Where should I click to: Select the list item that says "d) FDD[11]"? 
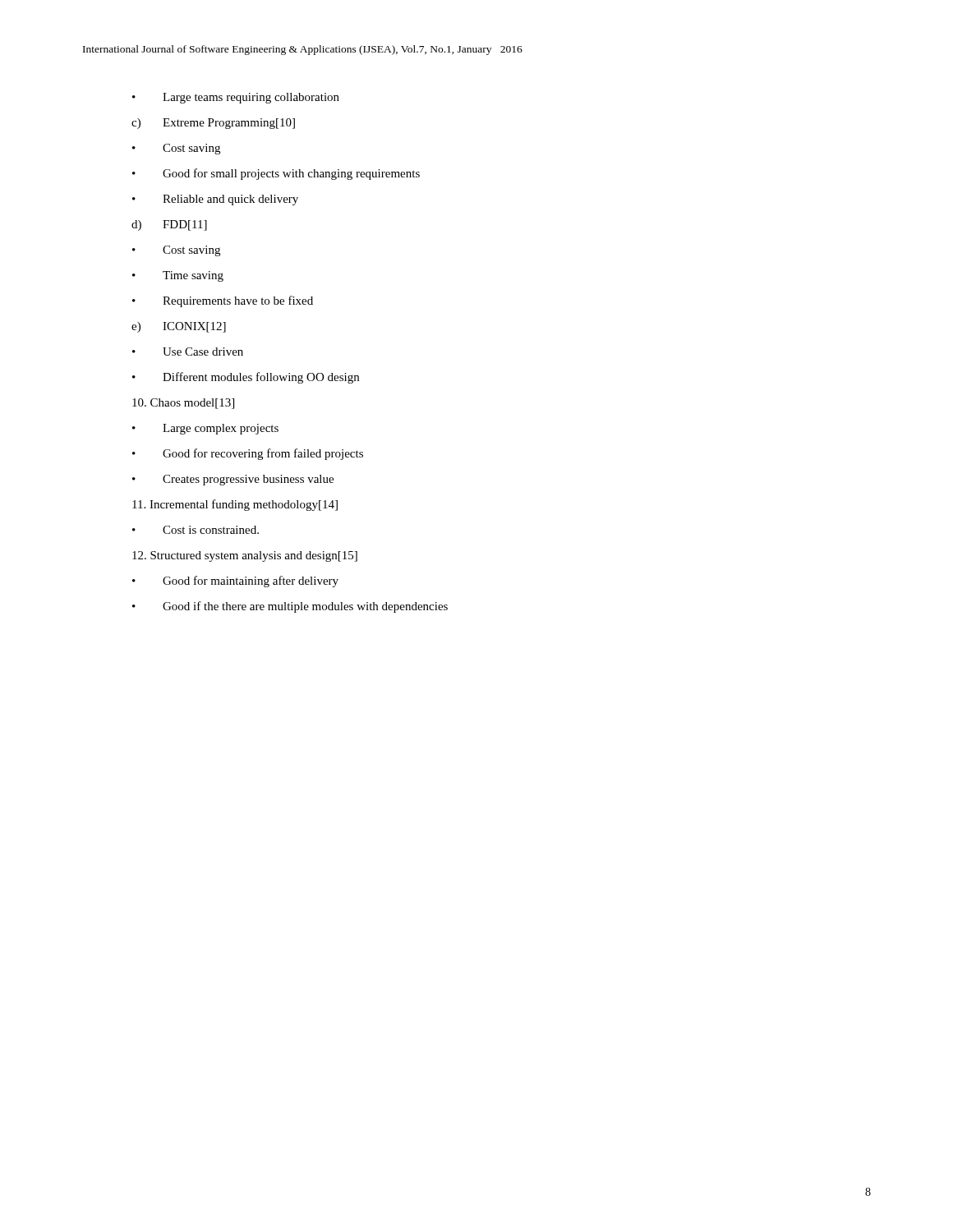[169, 225]
